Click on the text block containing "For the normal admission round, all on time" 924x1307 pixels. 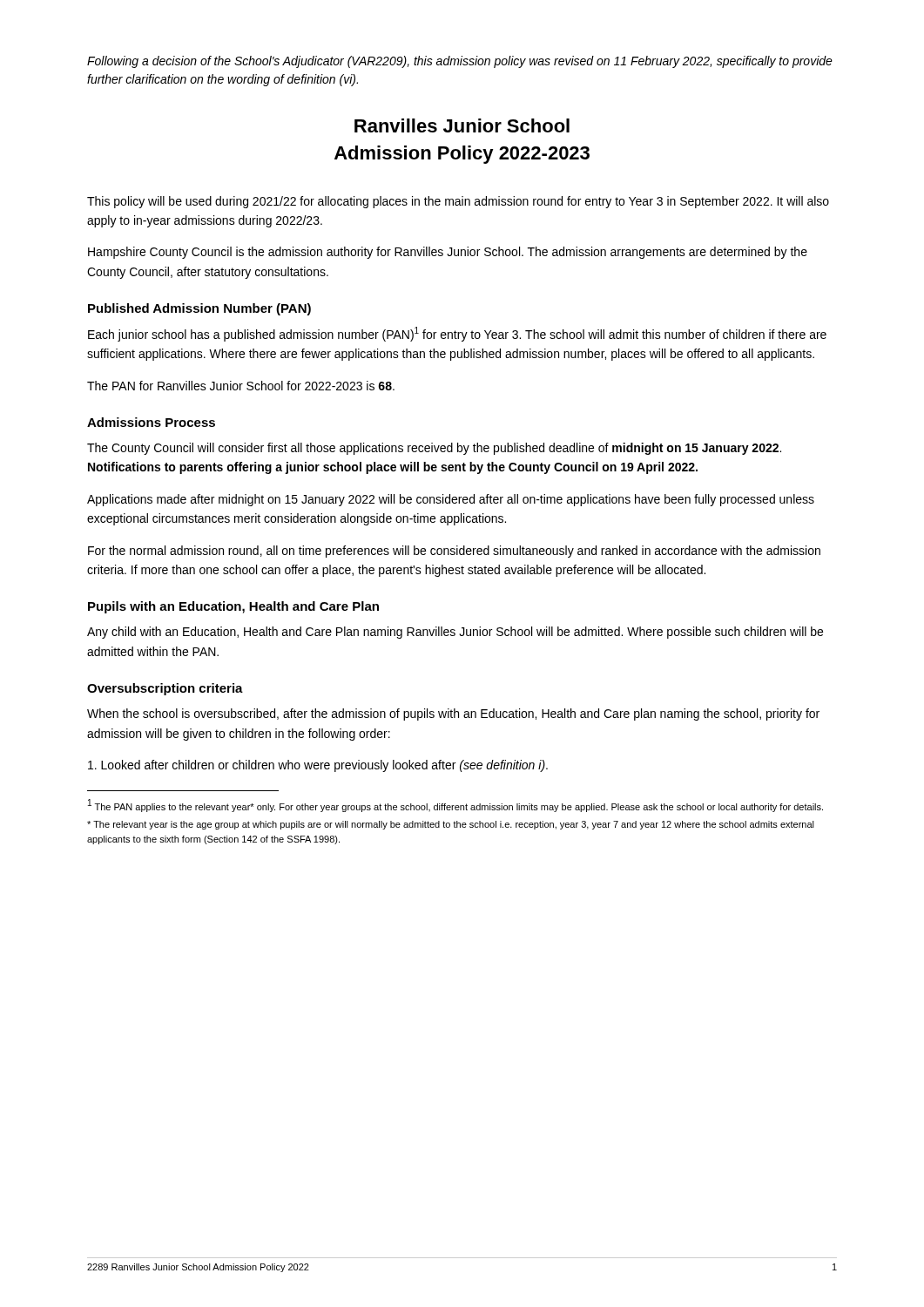[x=454, y=560]
